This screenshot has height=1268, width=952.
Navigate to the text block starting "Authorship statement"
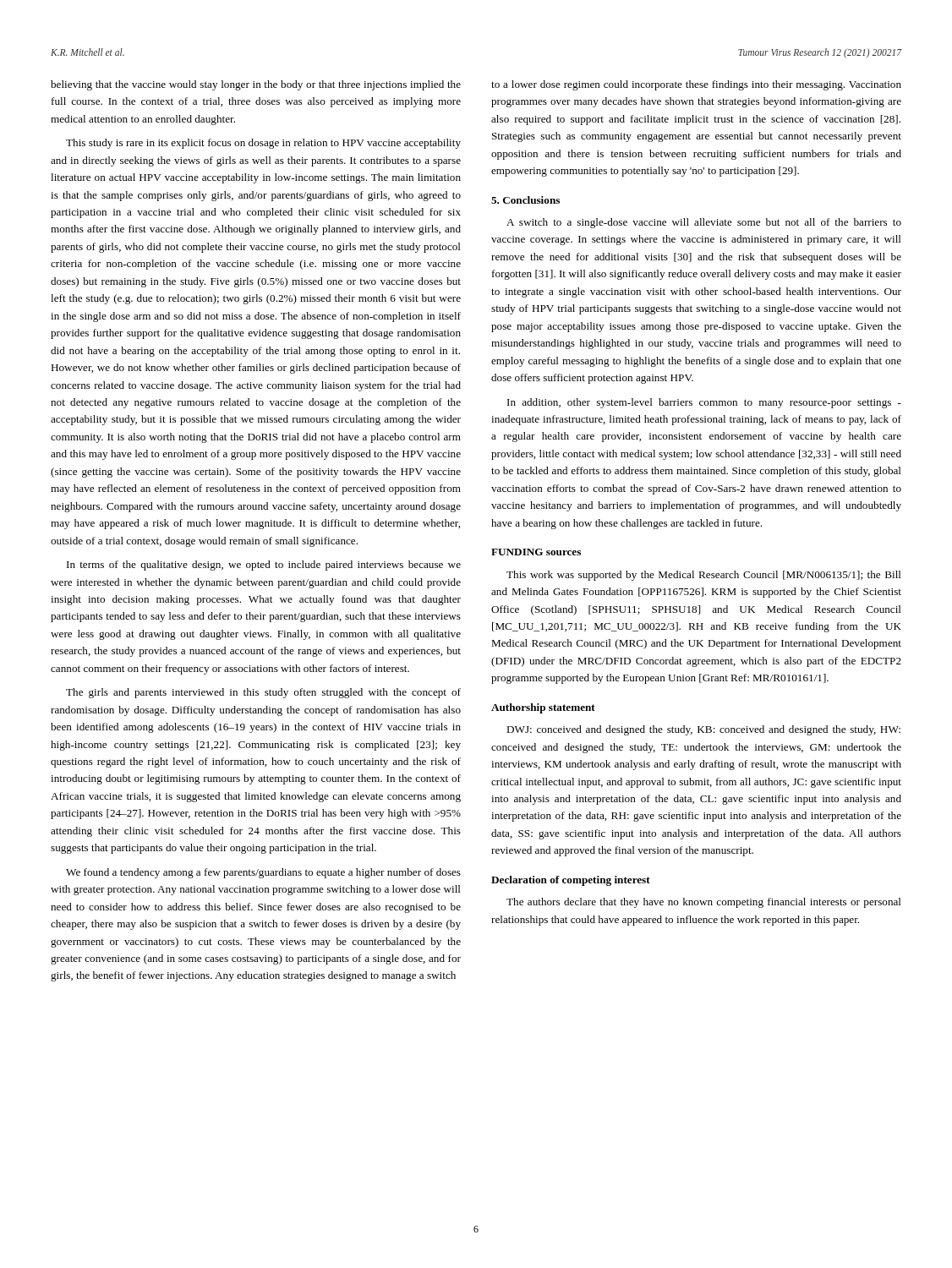point(543,707)
